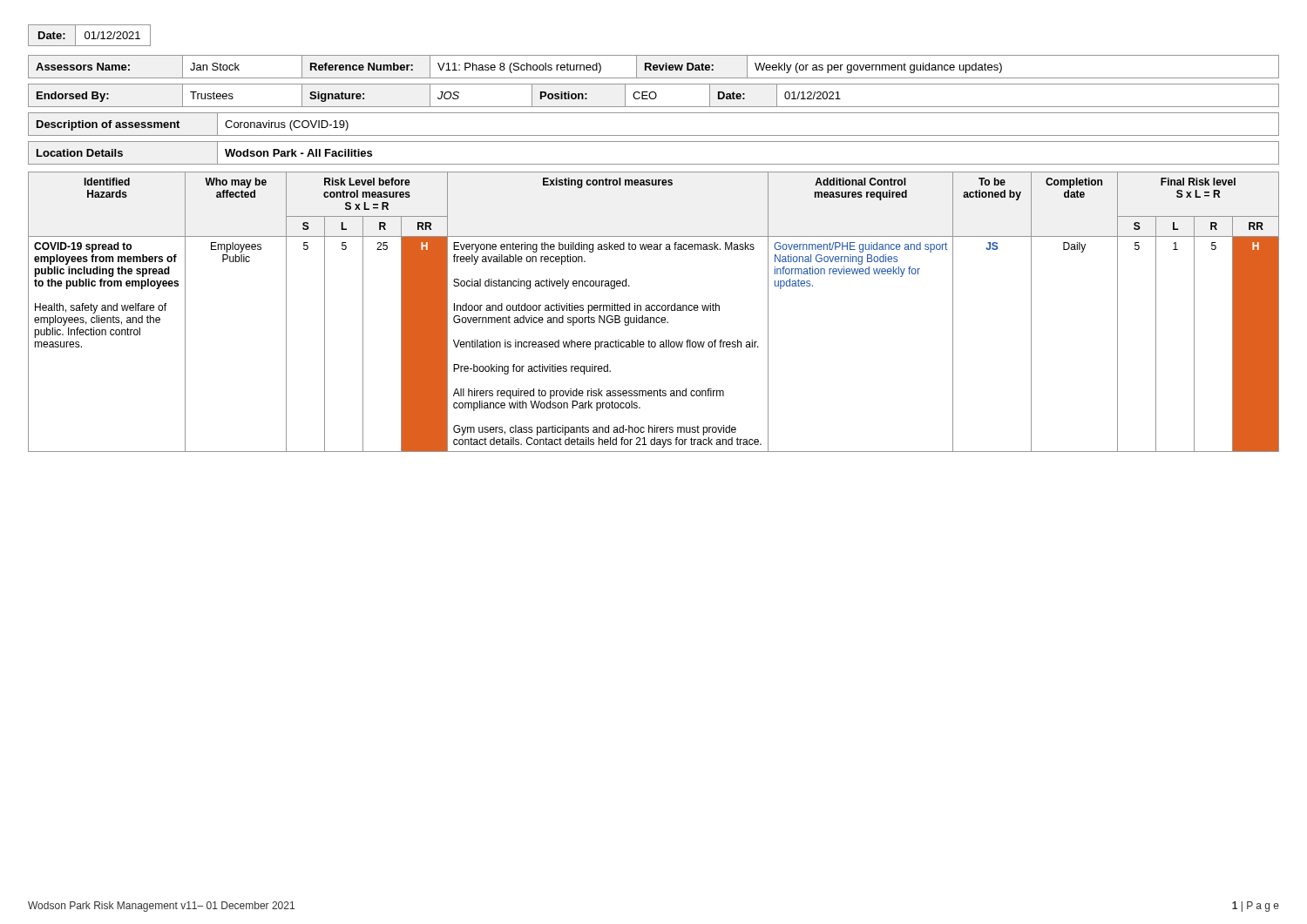1307x924 pixels.
Task: Select the table that reads "Description of assessment"
Action: (x=654, y=124)
